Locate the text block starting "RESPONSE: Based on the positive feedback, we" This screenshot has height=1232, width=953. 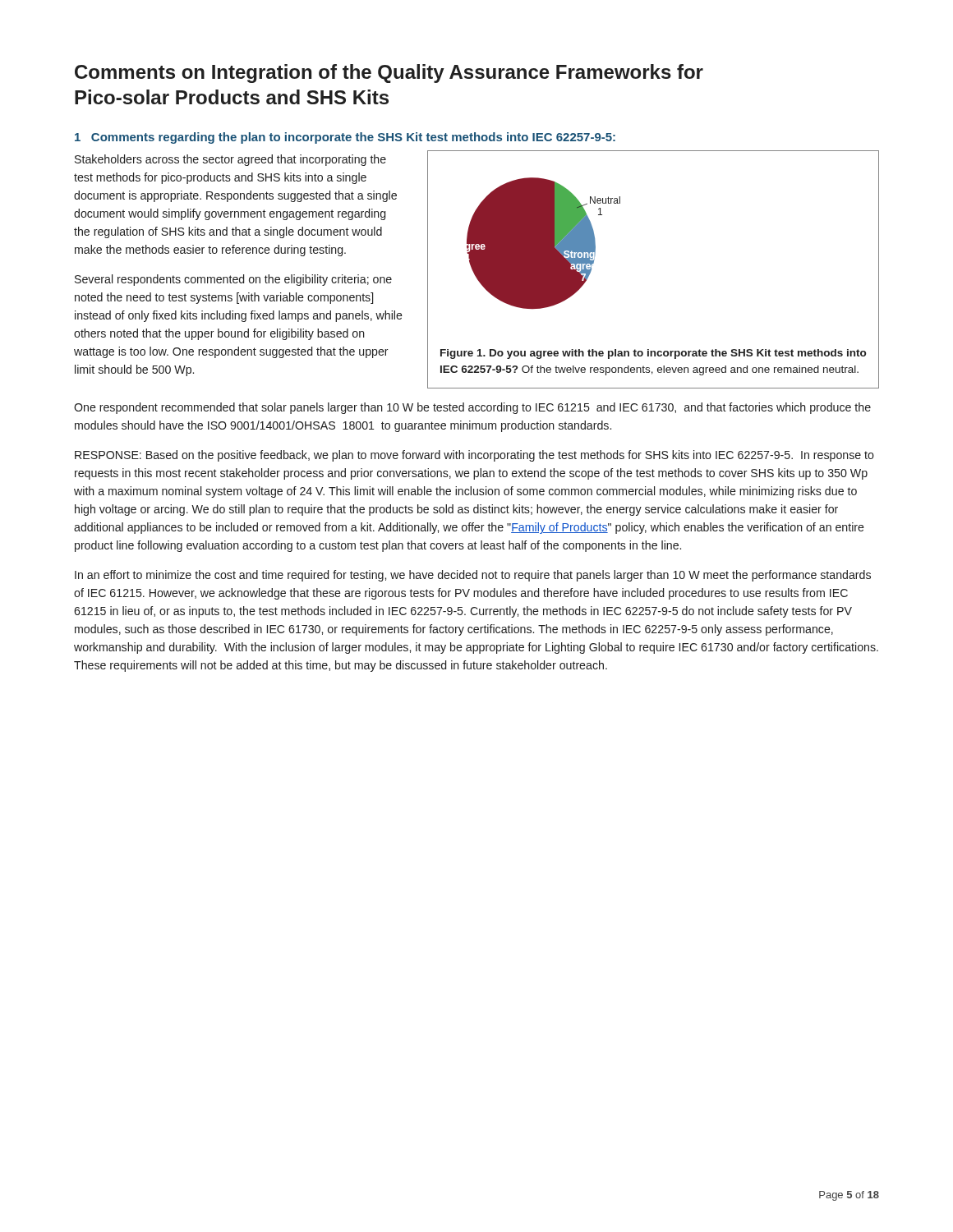click(x=474, y=500)
